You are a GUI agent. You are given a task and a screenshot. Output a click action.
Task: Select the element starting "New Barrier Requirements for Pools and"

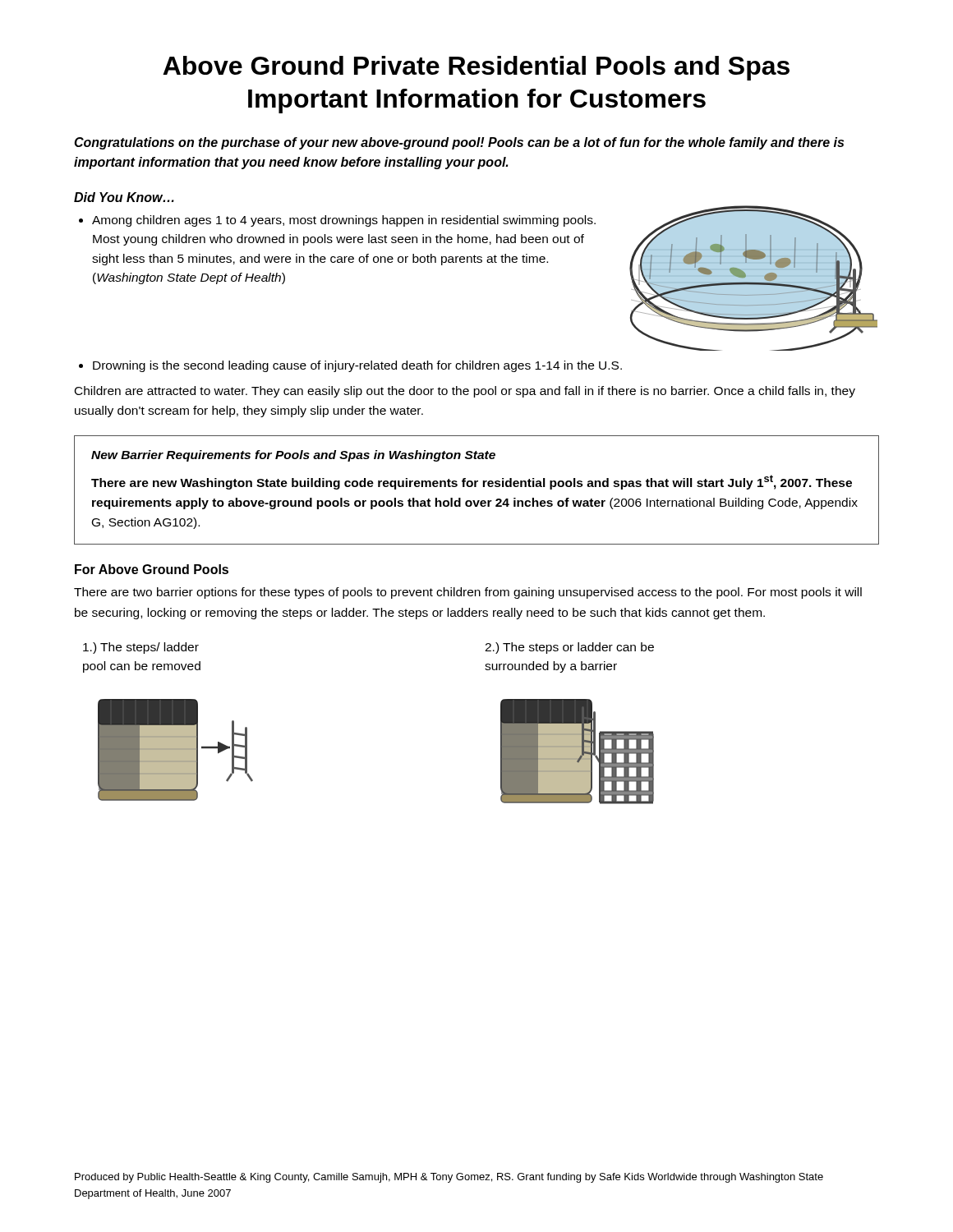tap(293, 455)
